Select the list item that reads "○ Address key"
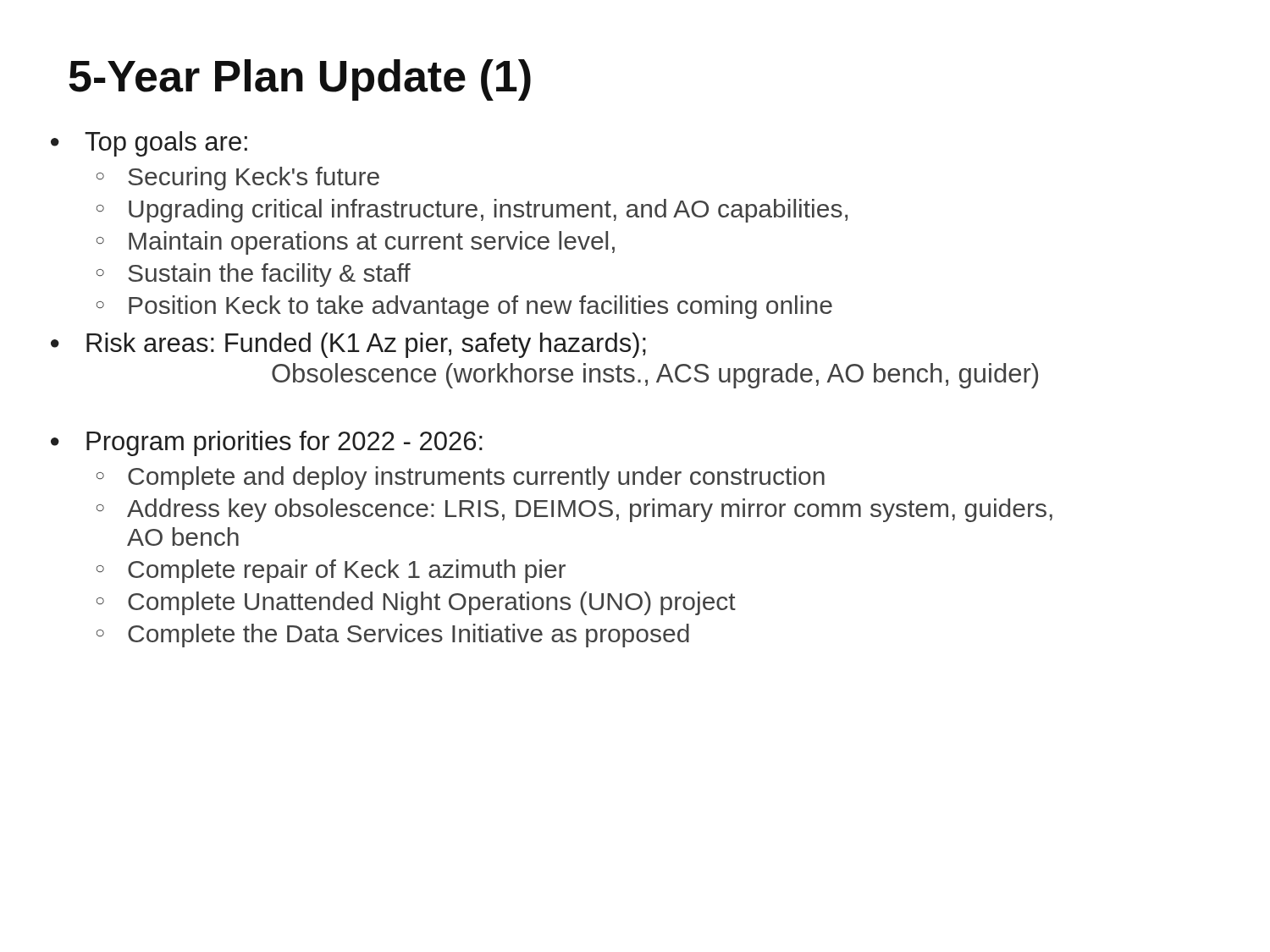 point(591,523)
